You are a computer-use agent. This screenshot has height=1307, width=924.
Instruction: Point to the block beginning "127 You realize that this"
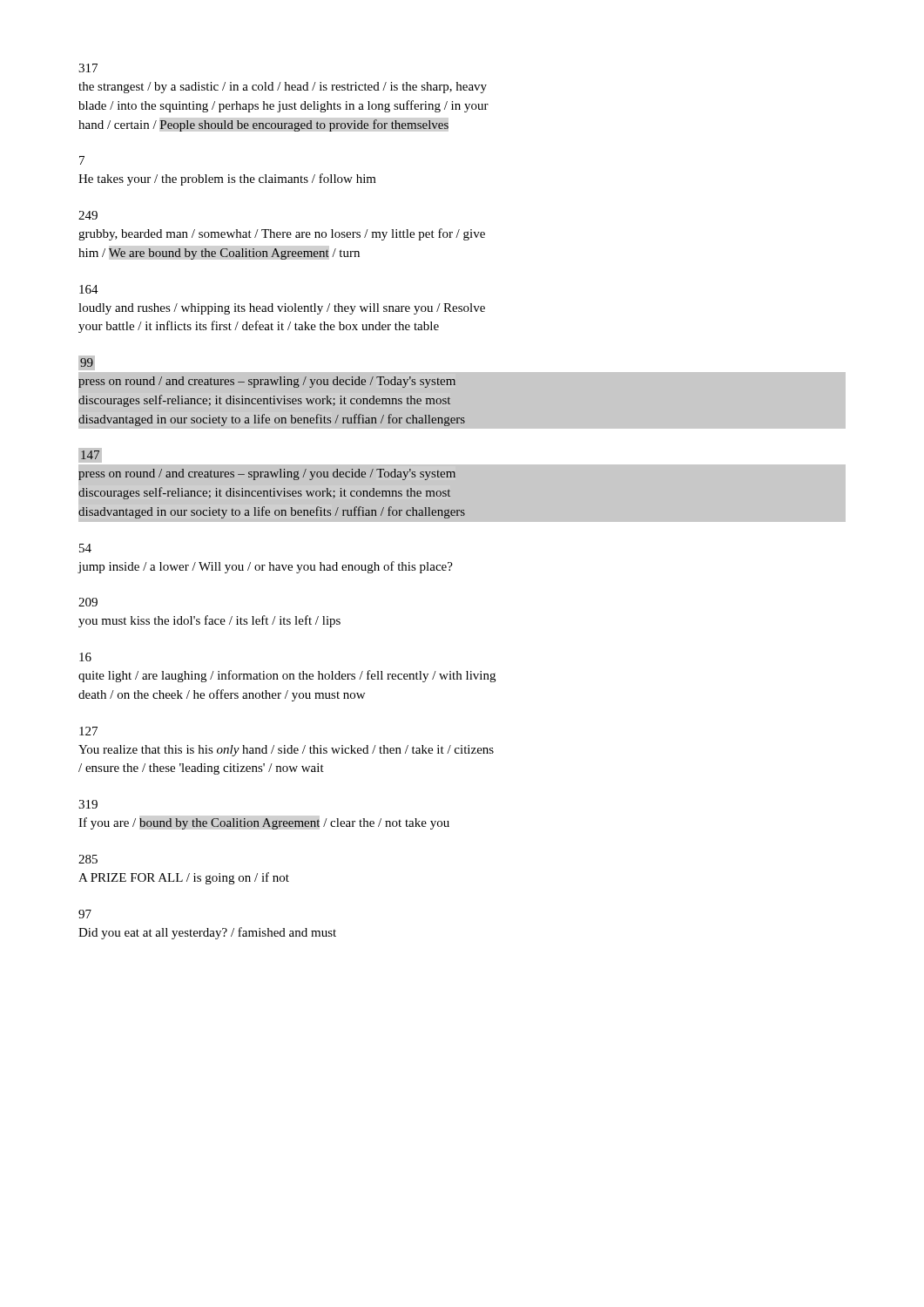(462, 751)
